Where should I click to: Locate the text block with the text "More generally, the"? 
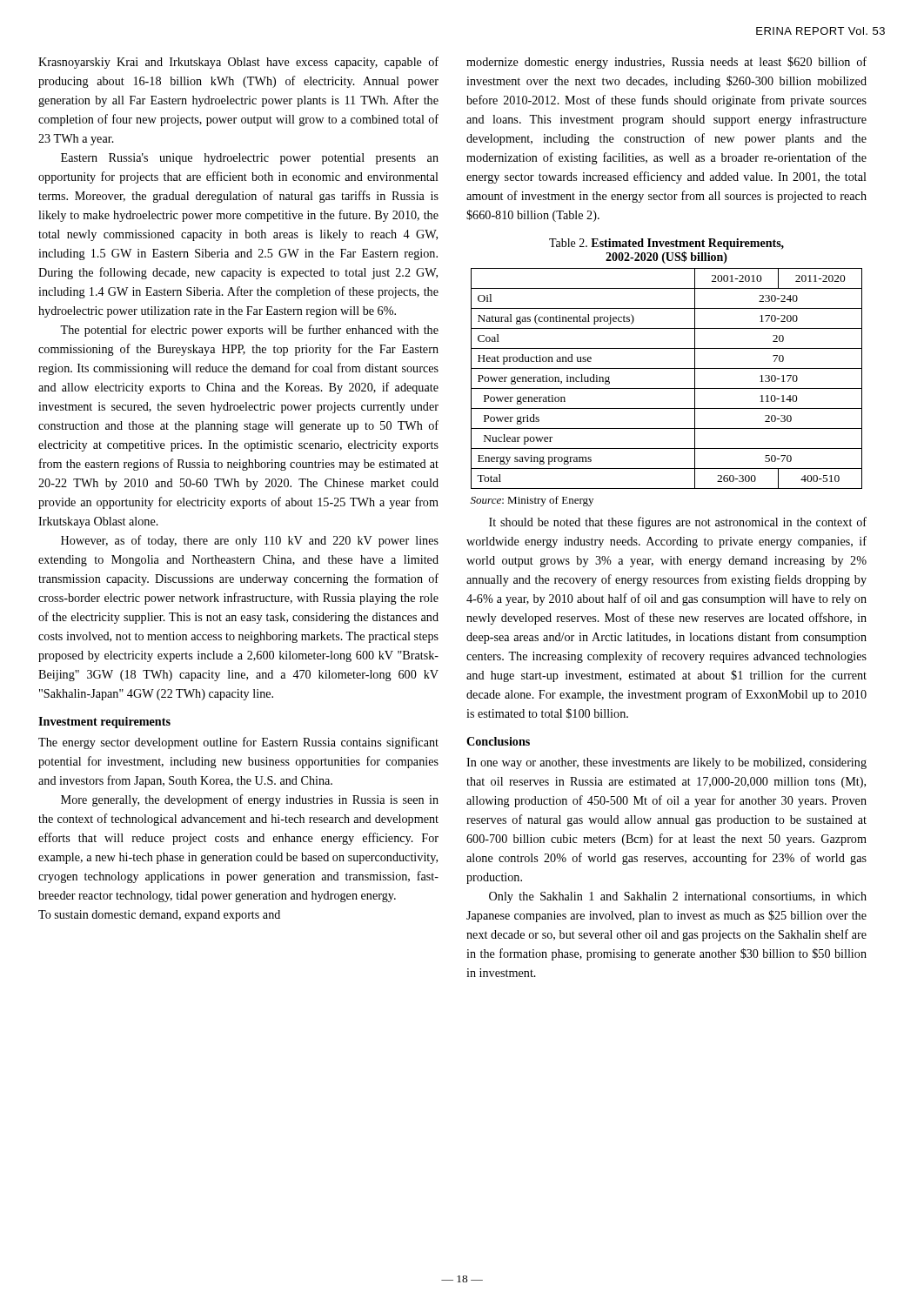[238, 847]
